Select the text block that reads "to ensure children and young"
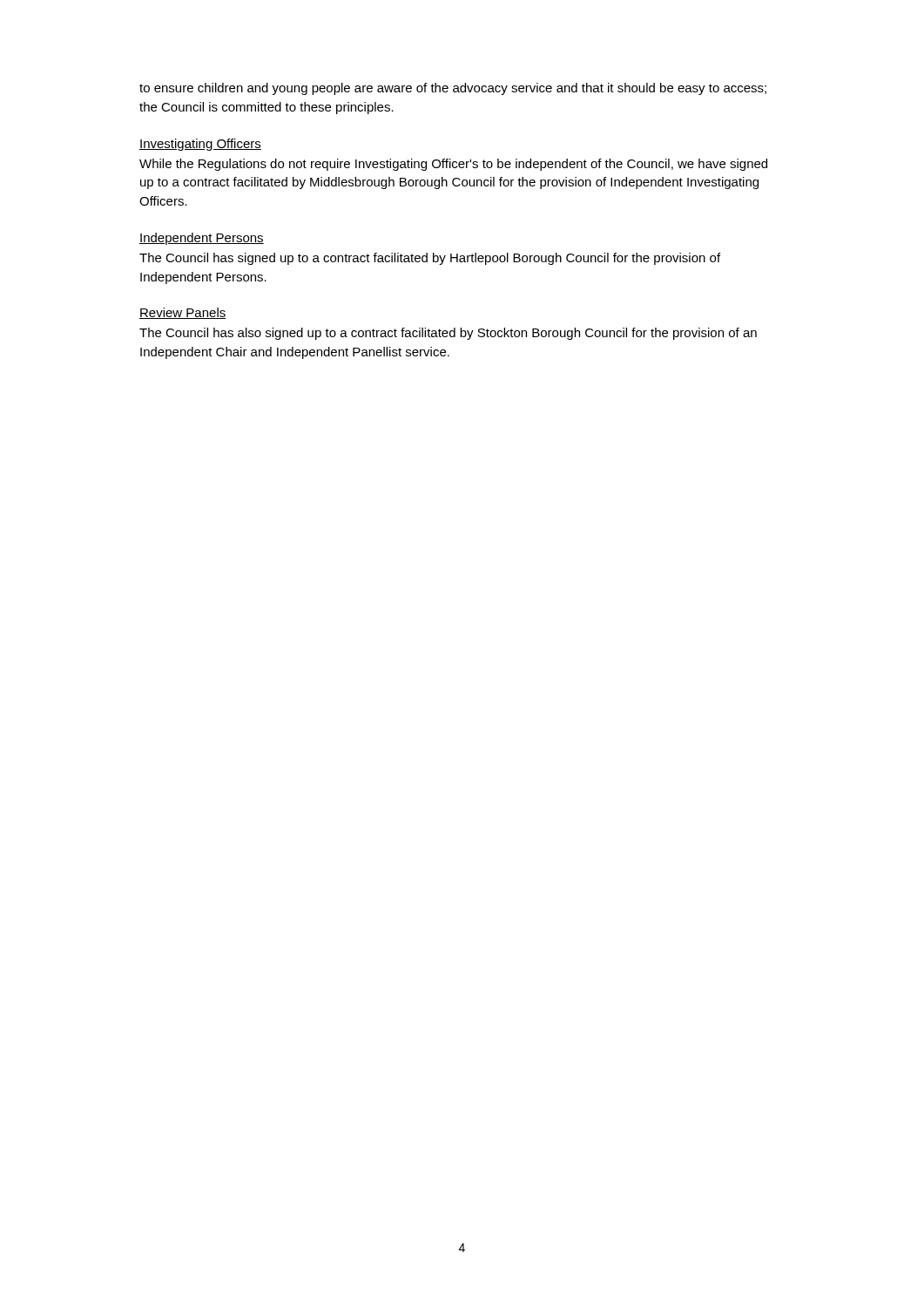Viewport: 924px width, 1307px height. 453,97
